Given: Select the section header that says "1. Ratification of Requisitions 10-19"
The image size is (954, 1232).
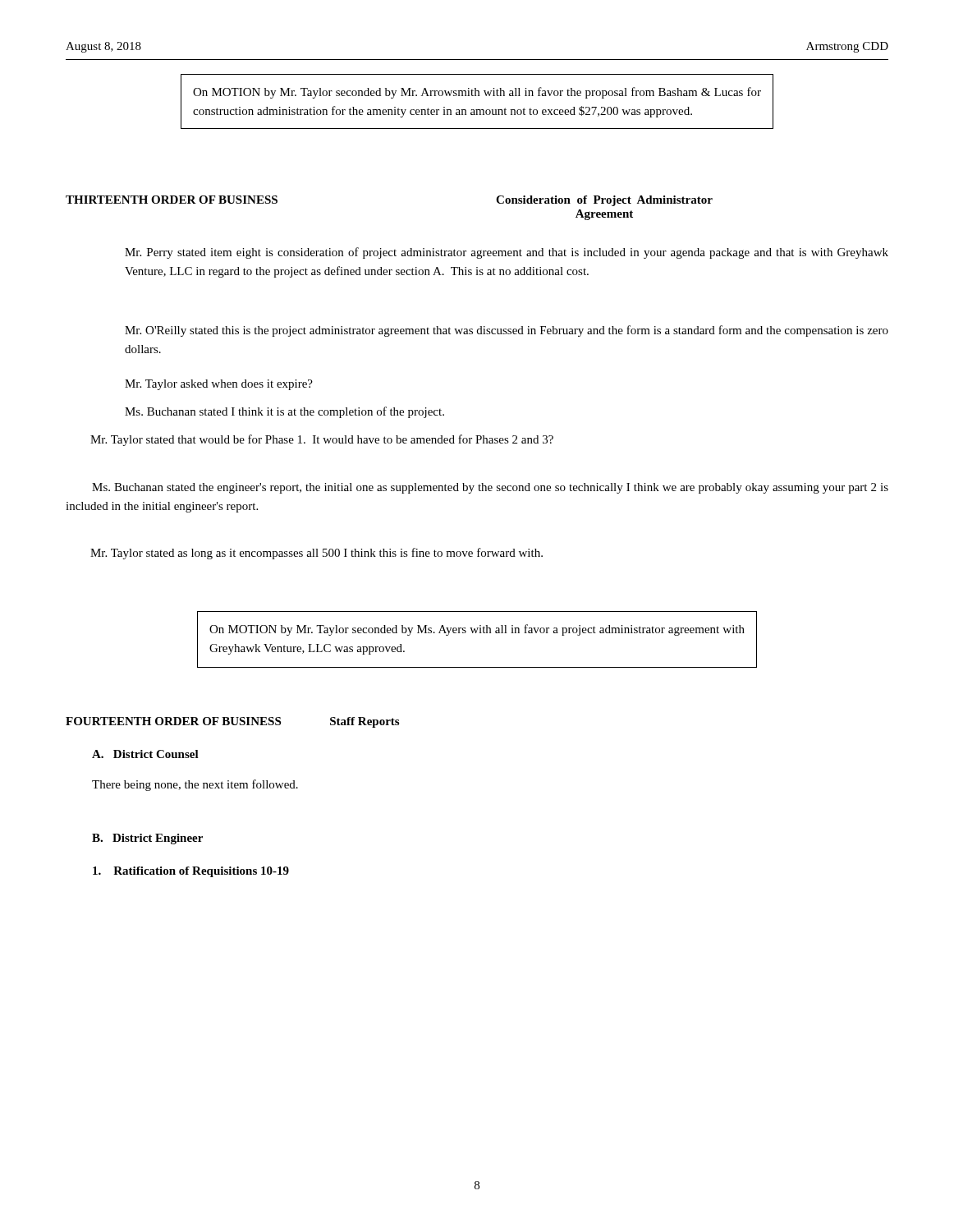Looking at the screenshot, I should point(190,871).
